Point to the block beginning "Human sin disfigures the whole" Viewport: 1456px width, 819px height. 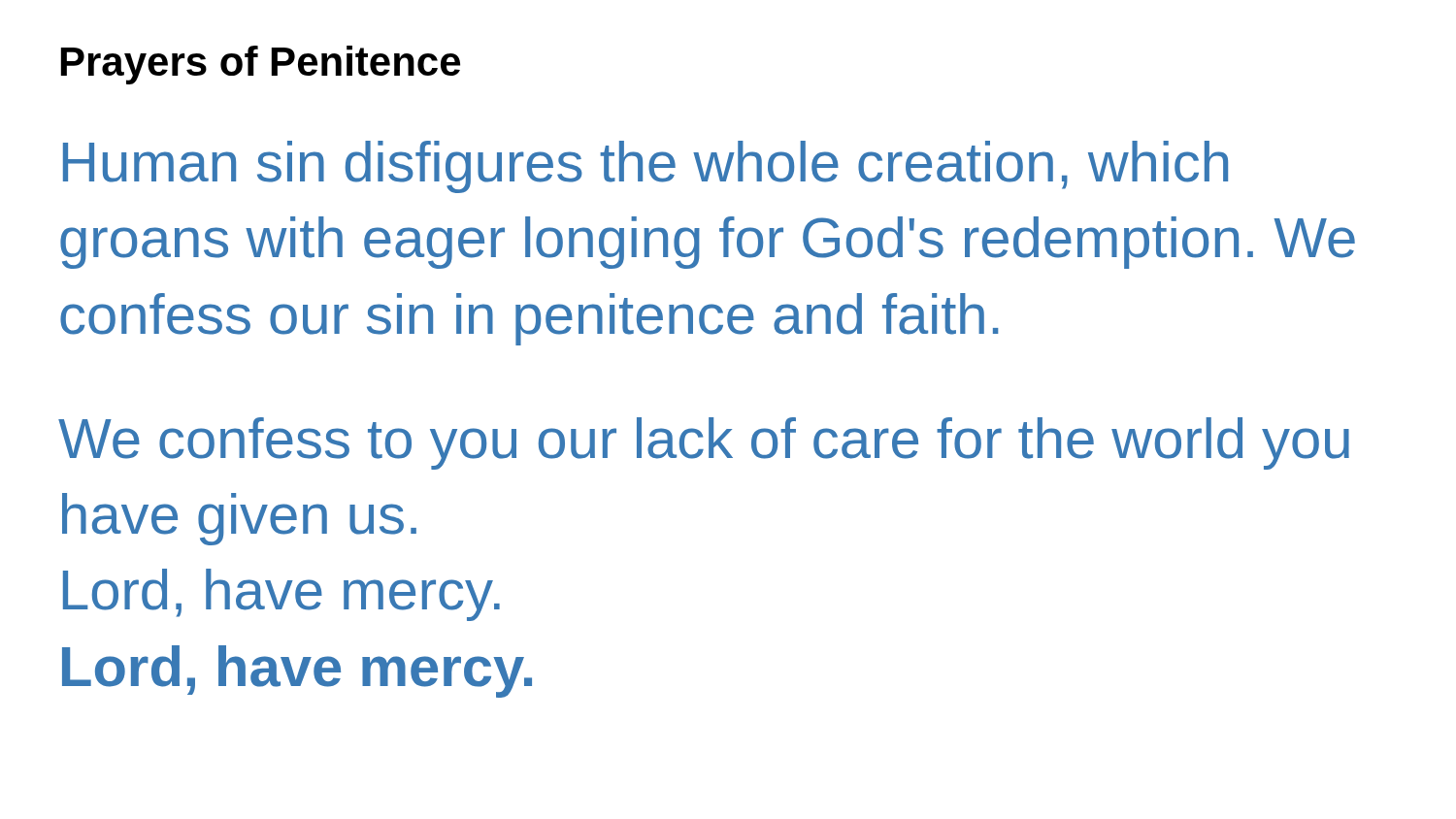point(708,238)
